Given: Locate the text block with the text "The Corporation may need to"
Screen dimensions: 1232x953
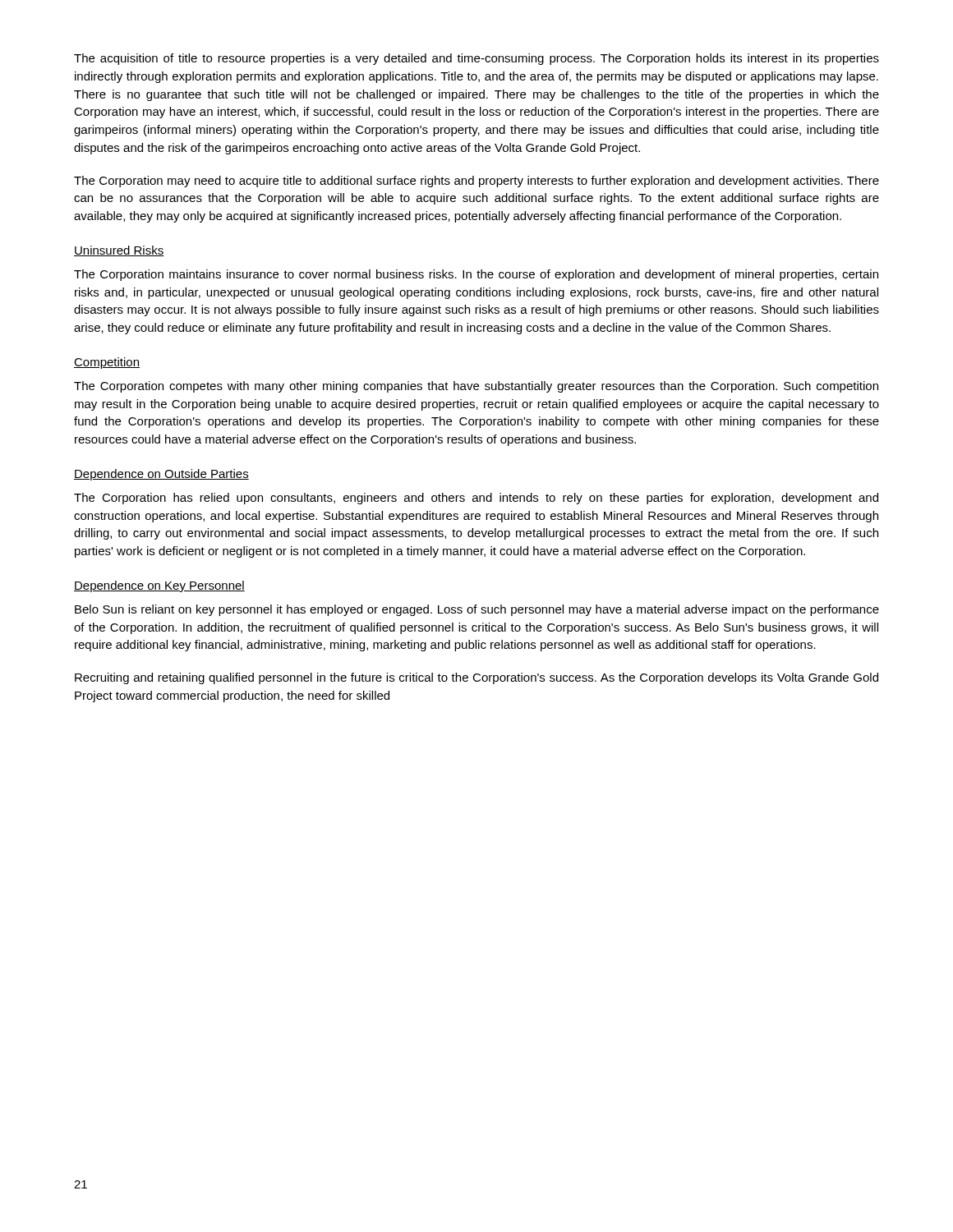Looking at the screenshot, I should coord(476,198).
